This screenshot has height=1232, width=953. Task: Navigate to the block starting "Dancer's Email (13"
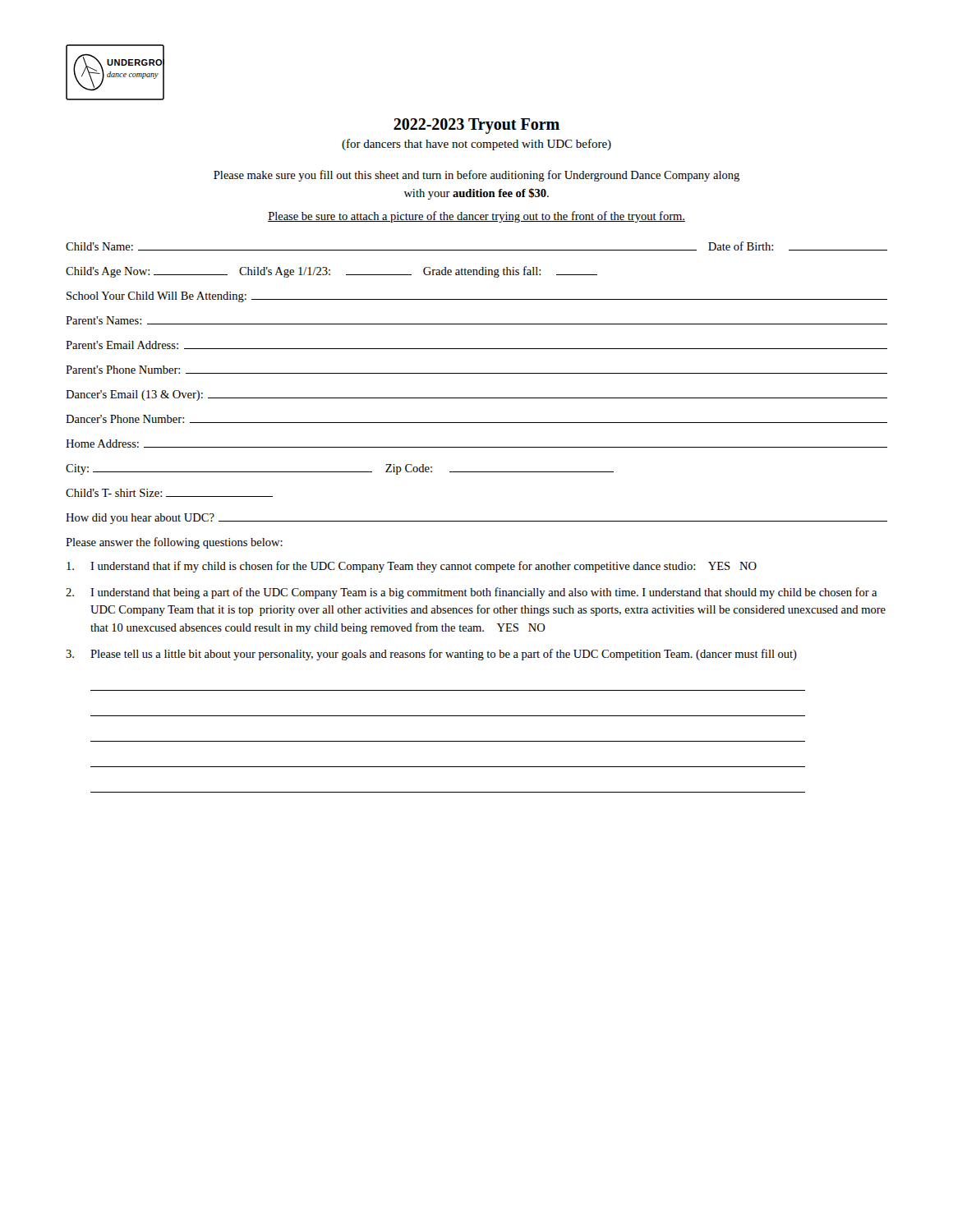476,395
